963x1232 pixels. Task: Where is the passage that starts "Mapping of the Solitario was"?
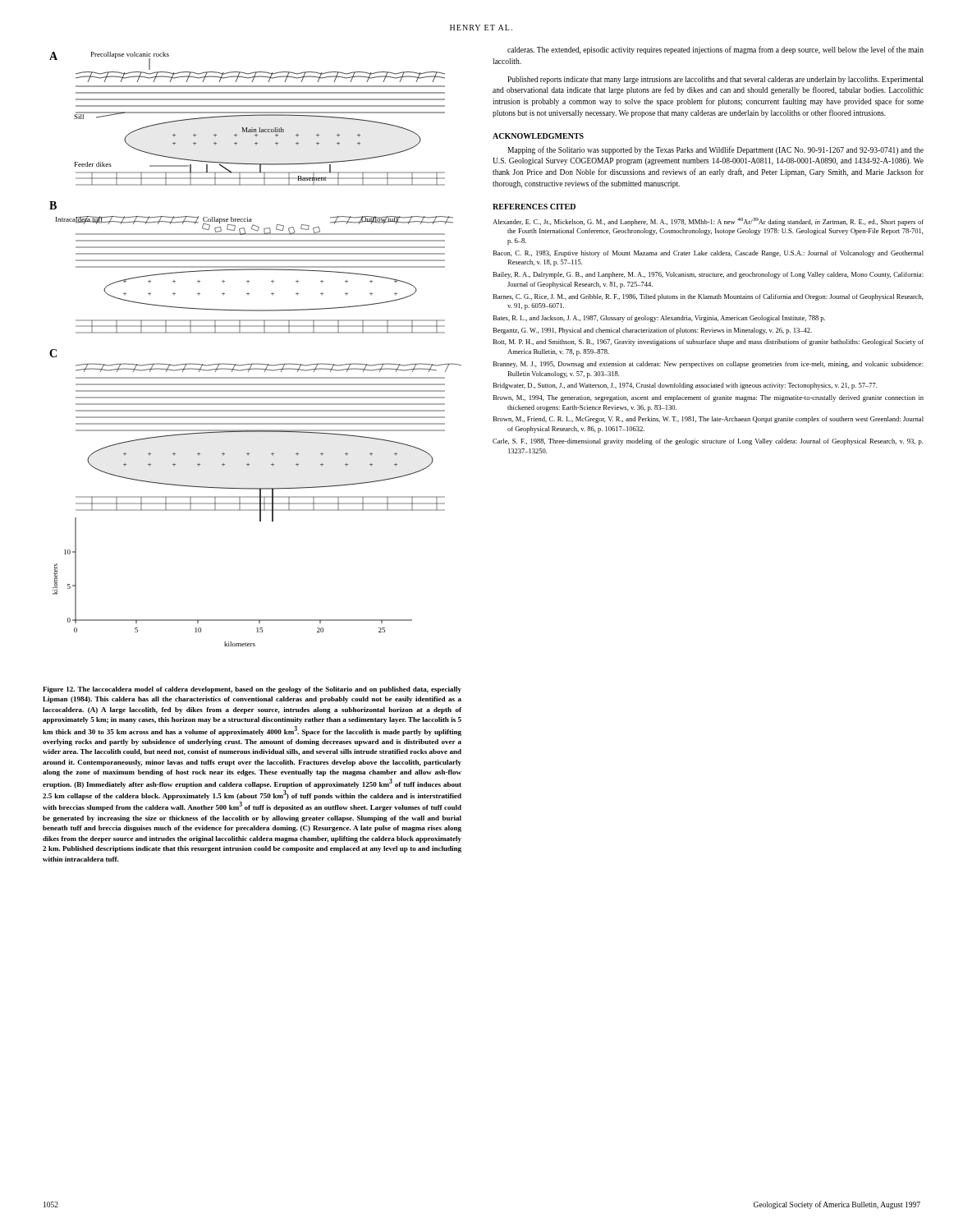(x=708, y=168)
